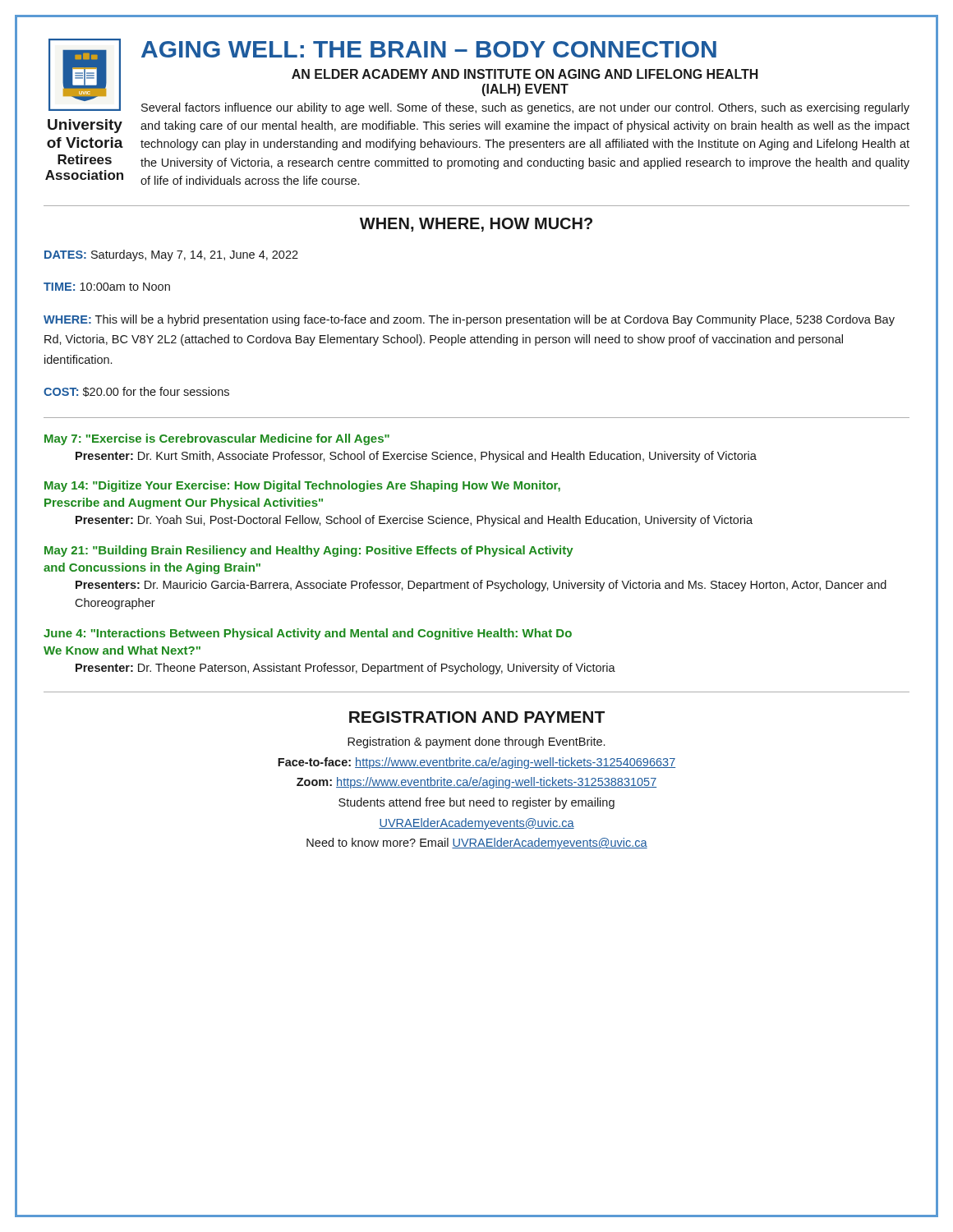Point to the region starting "Presenters: Dr. Mauricio Garcia-Barrera, Associate Professor,"
The width and height of the screenshot is (953, 1232).
[x=481, y=594]
